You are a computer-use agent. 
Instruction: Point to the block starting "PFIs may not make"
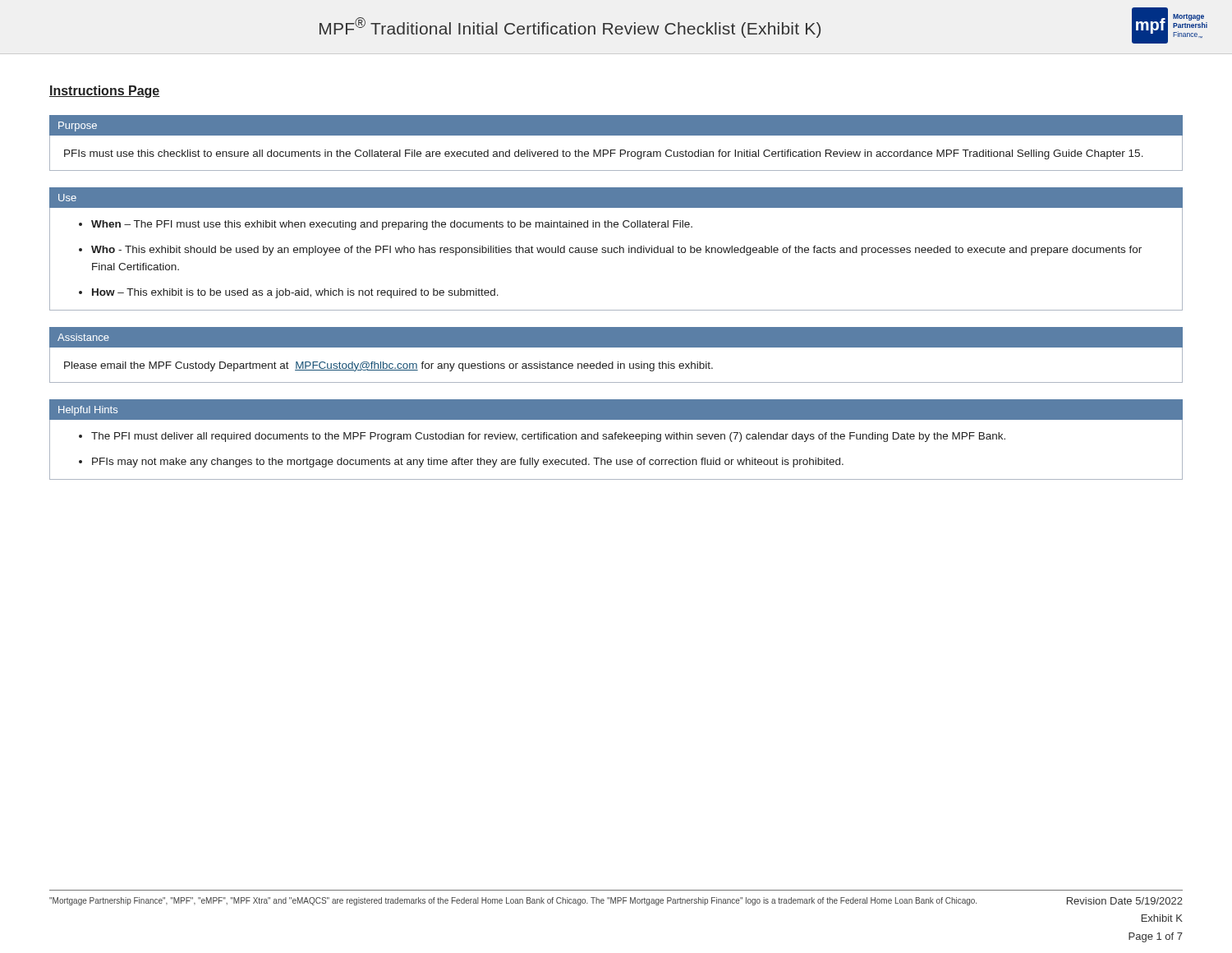pos(468,461)
